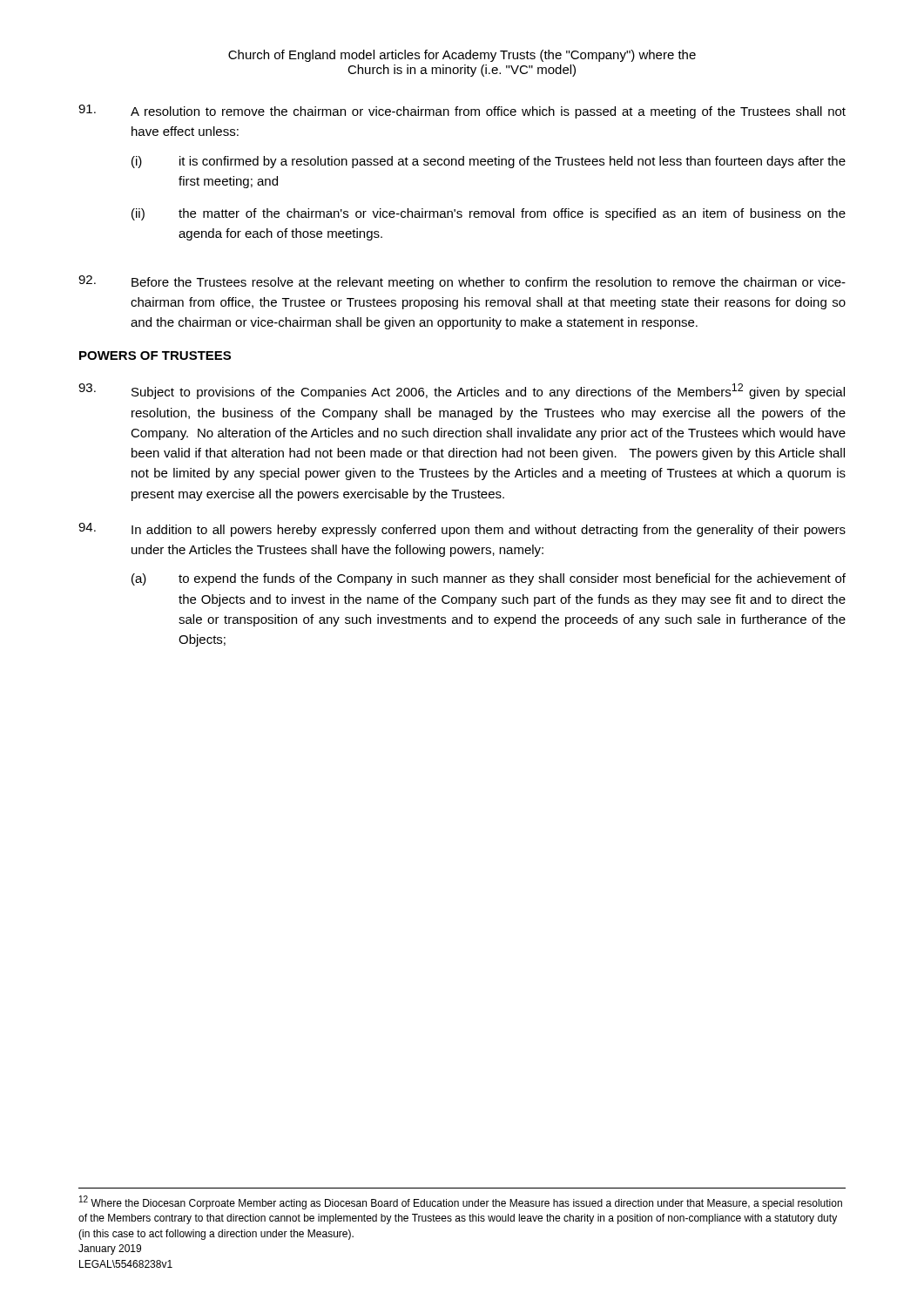Select the block starting "94. In addition to all powers hereby"
The width and height of the screenshot is (924, 1307).
click(462, 590)
